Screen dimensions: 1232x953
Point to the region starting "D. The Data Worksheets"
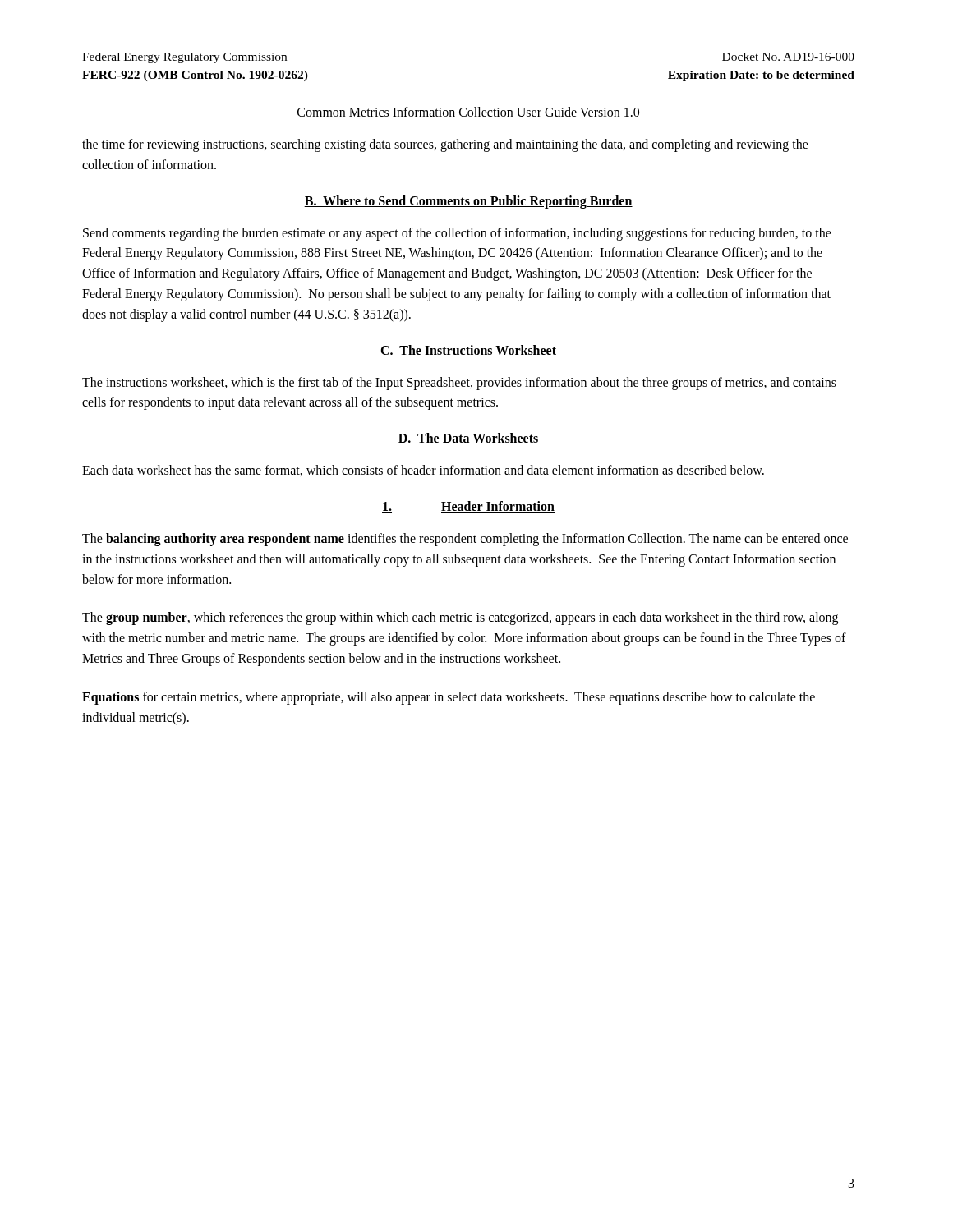click(x=468, y=438)
